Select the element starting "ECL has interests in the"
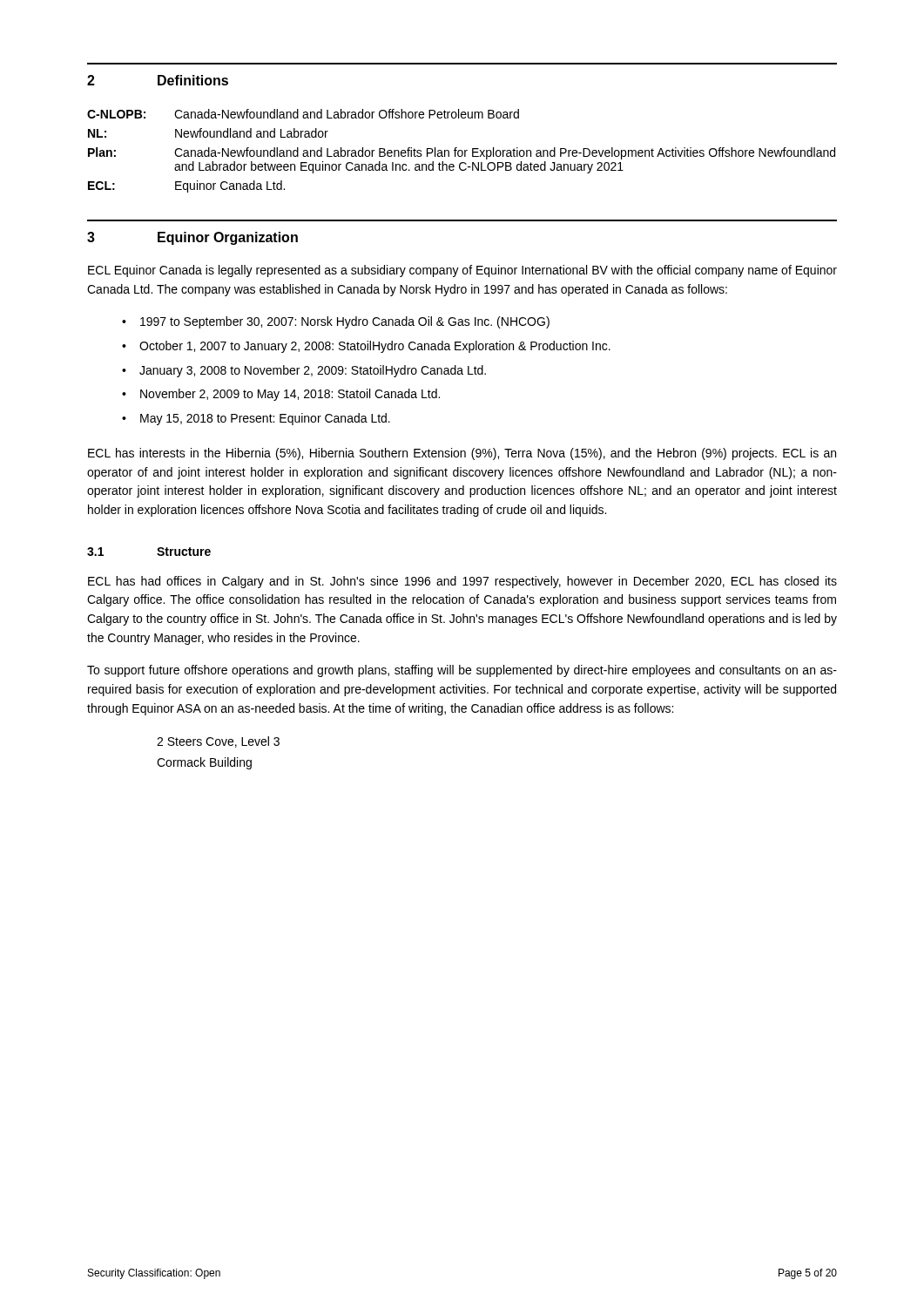Screen dimensions: 1307x924 point(462,481)
